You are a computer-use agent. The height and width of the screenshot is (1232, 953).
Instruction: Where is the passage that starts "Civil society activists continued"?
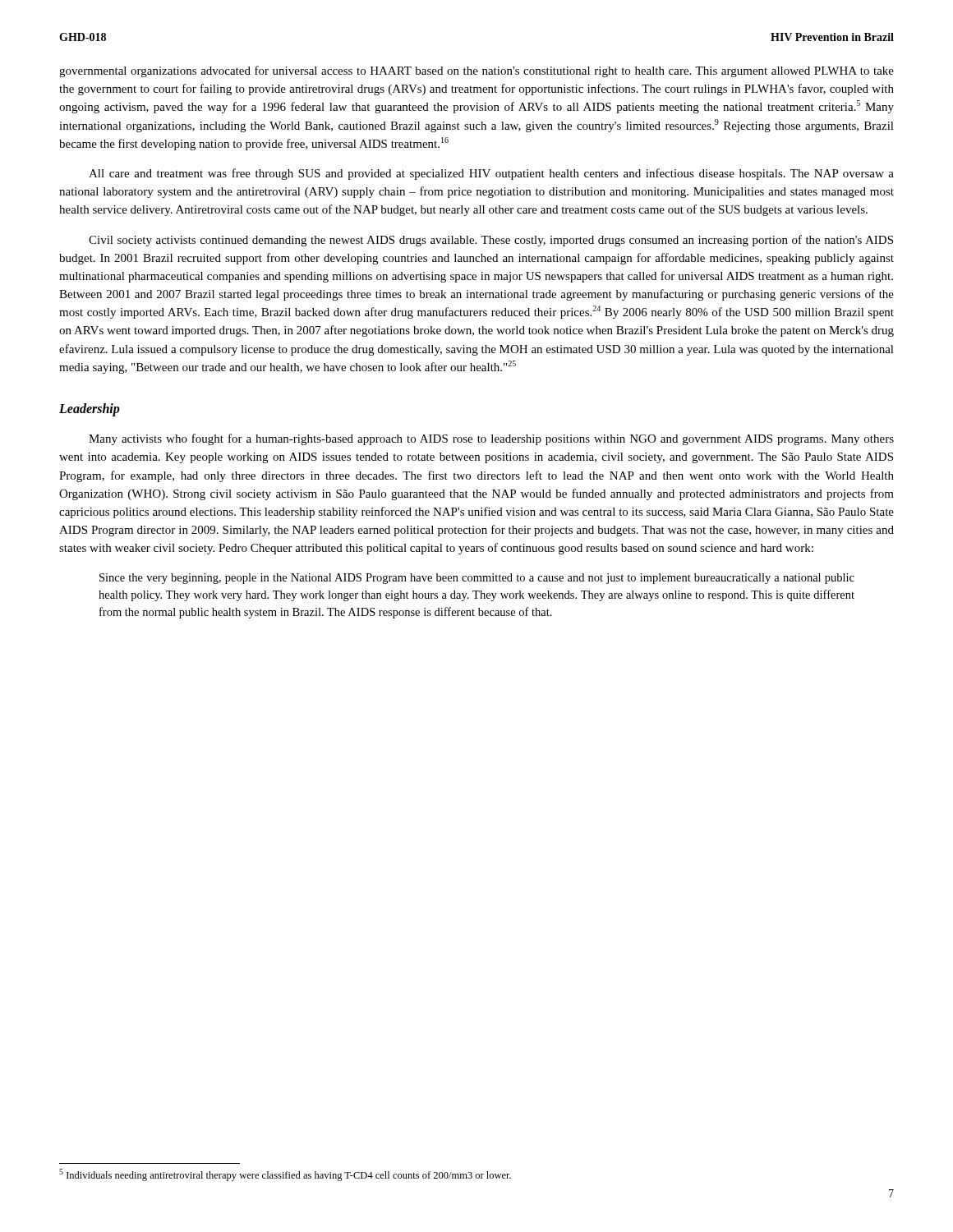pos(476,303)
